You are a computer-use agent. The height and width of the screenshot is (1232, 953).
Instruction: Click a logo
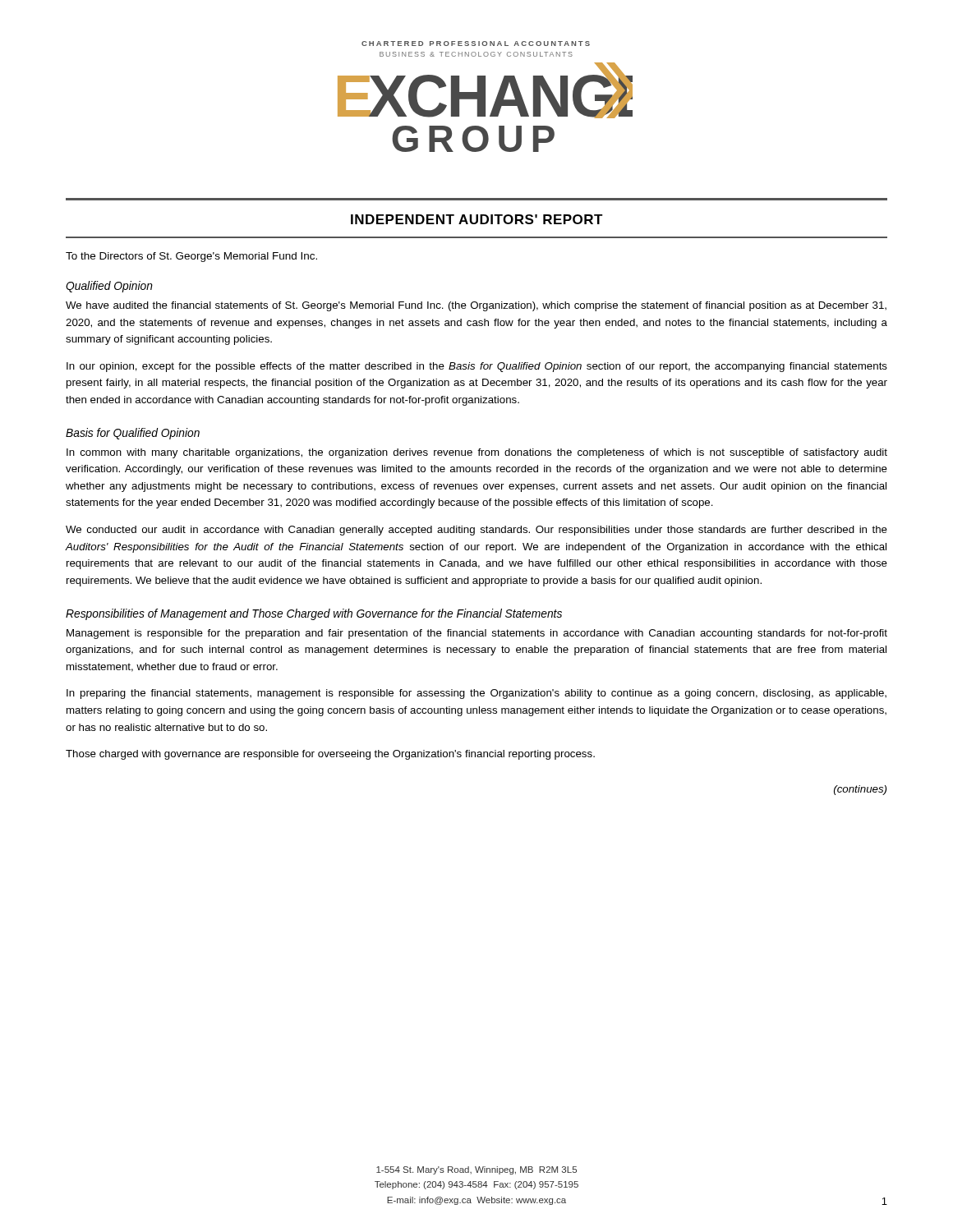pos(476,92)
